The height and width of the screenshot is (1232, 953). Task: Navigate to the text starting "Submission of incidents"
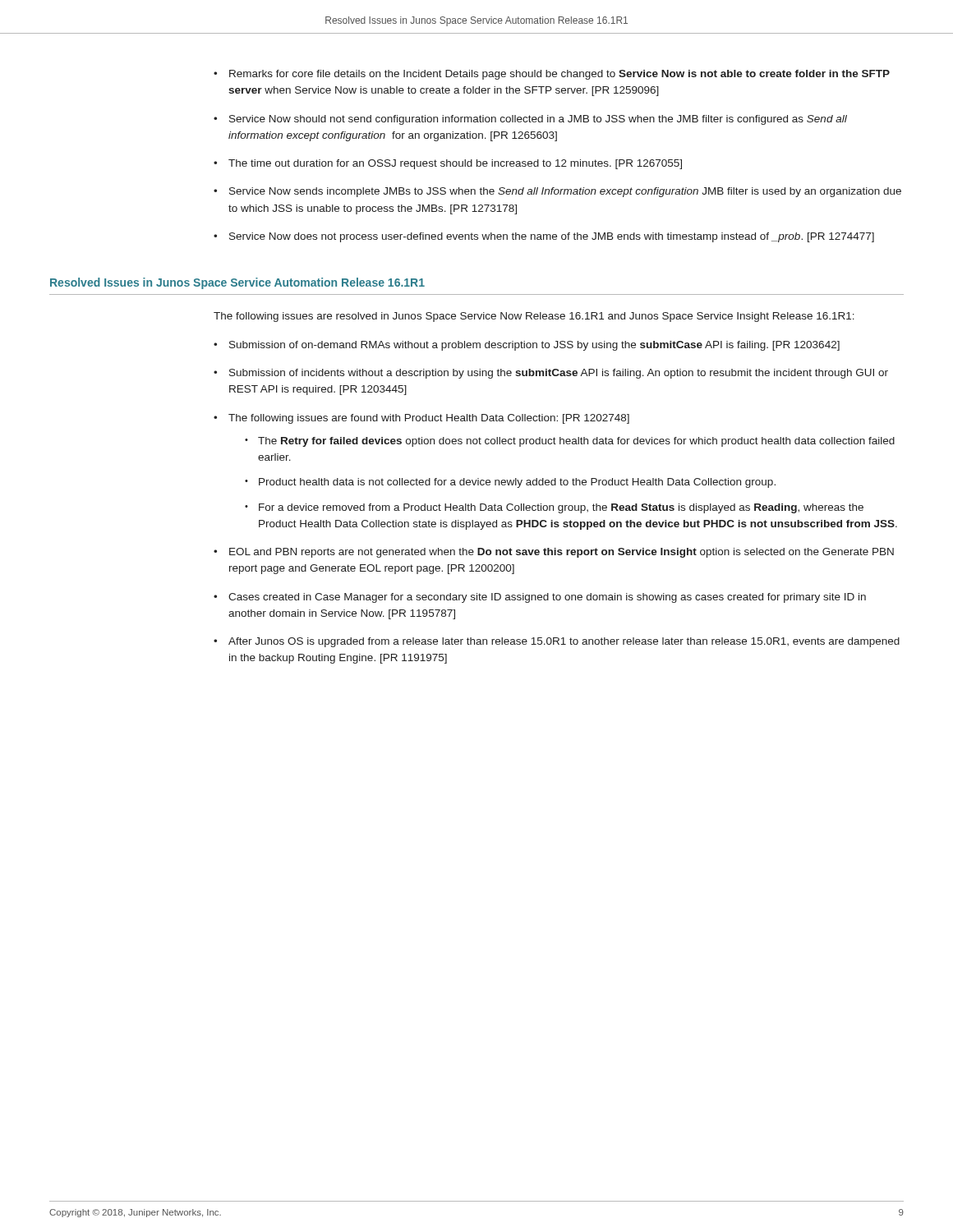[x=558, y=381]
